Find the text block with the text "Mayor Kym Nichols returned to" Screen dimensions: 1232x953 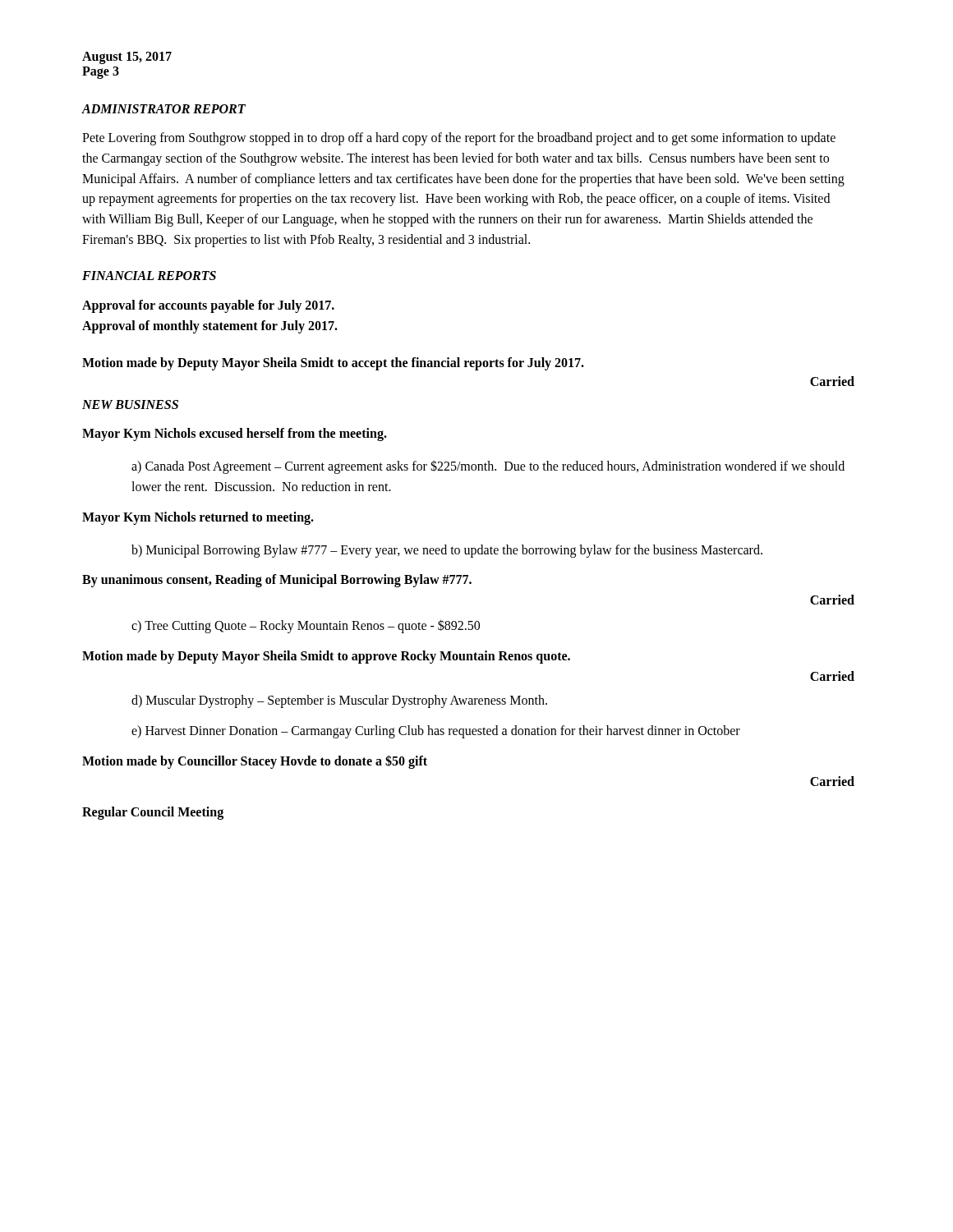(x=198, y=517)
